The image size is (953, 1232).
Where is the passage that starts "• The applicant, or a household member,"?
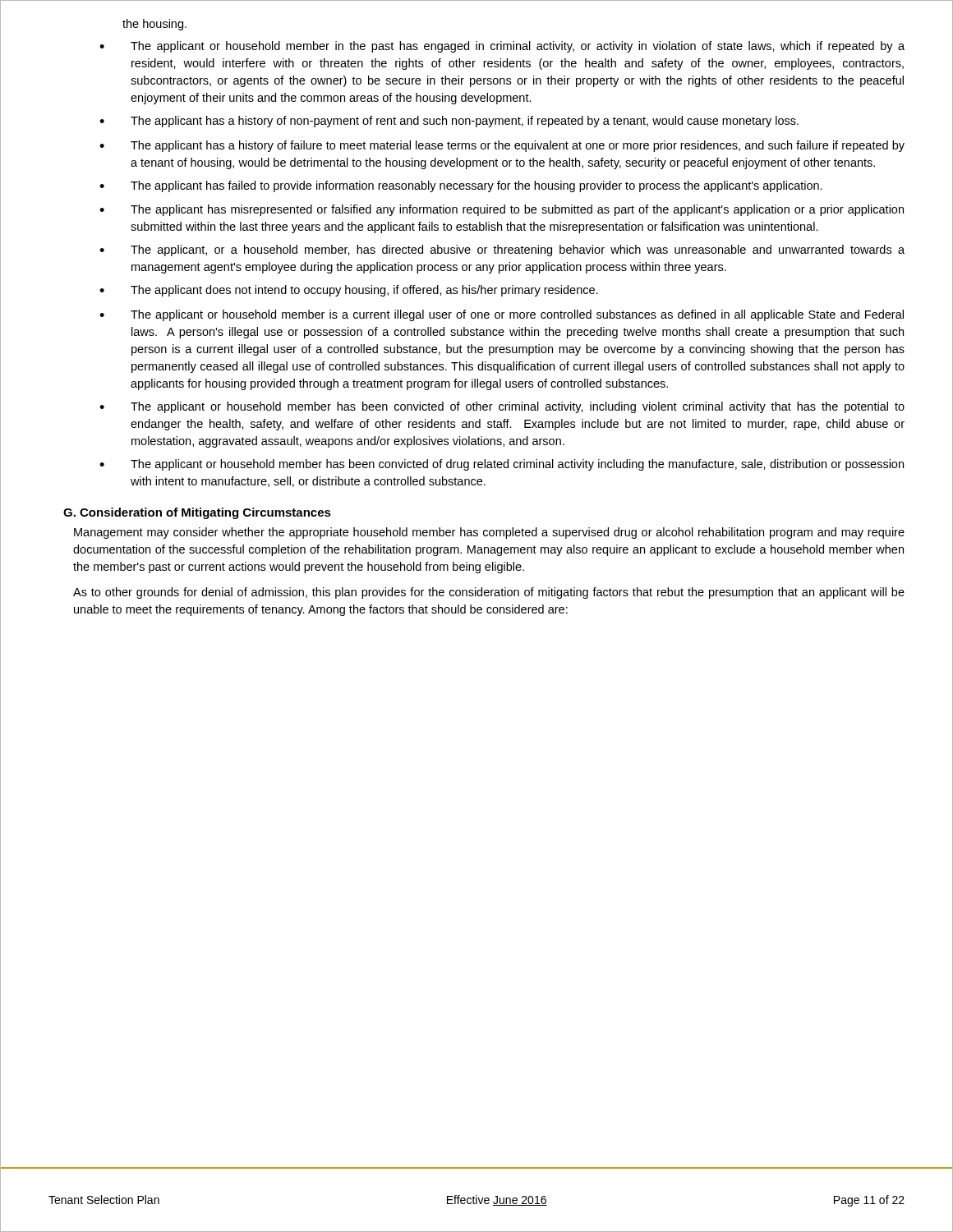tap(502, 259)
